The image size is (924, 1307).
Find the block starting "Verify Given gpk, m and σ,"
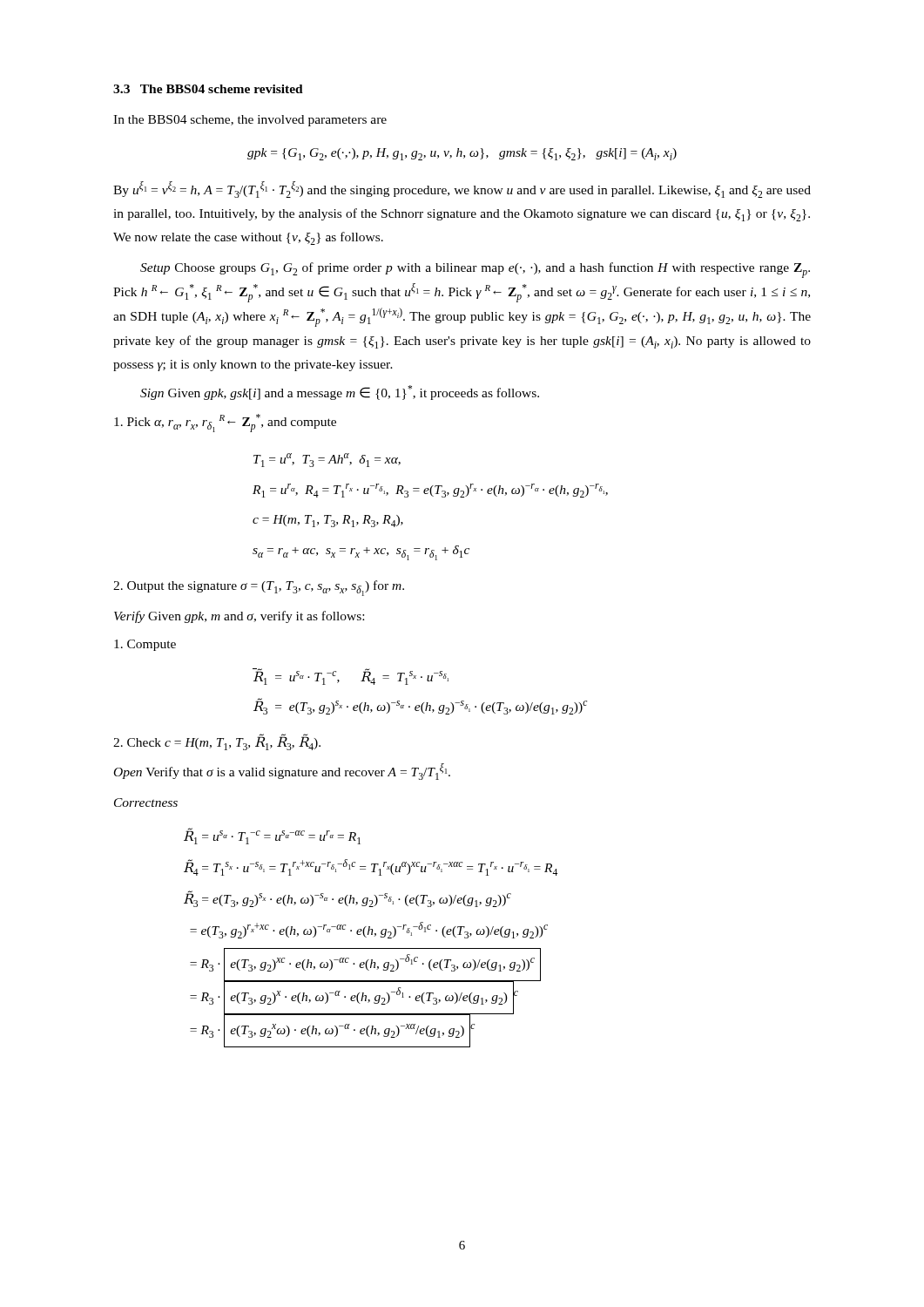pos(239,615)
